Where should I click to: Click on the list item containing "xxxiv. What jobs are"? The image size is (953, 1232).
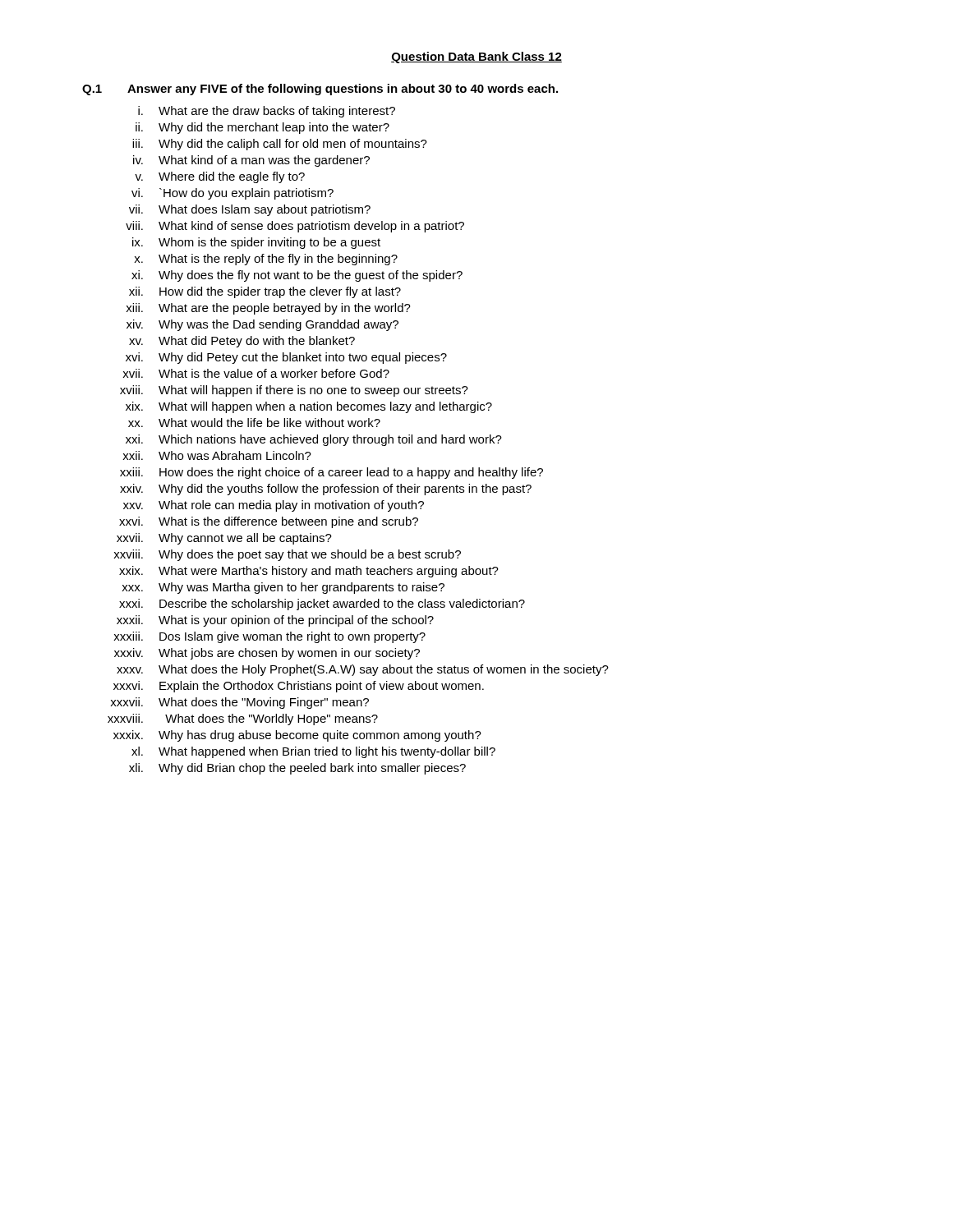coord(251,653)
